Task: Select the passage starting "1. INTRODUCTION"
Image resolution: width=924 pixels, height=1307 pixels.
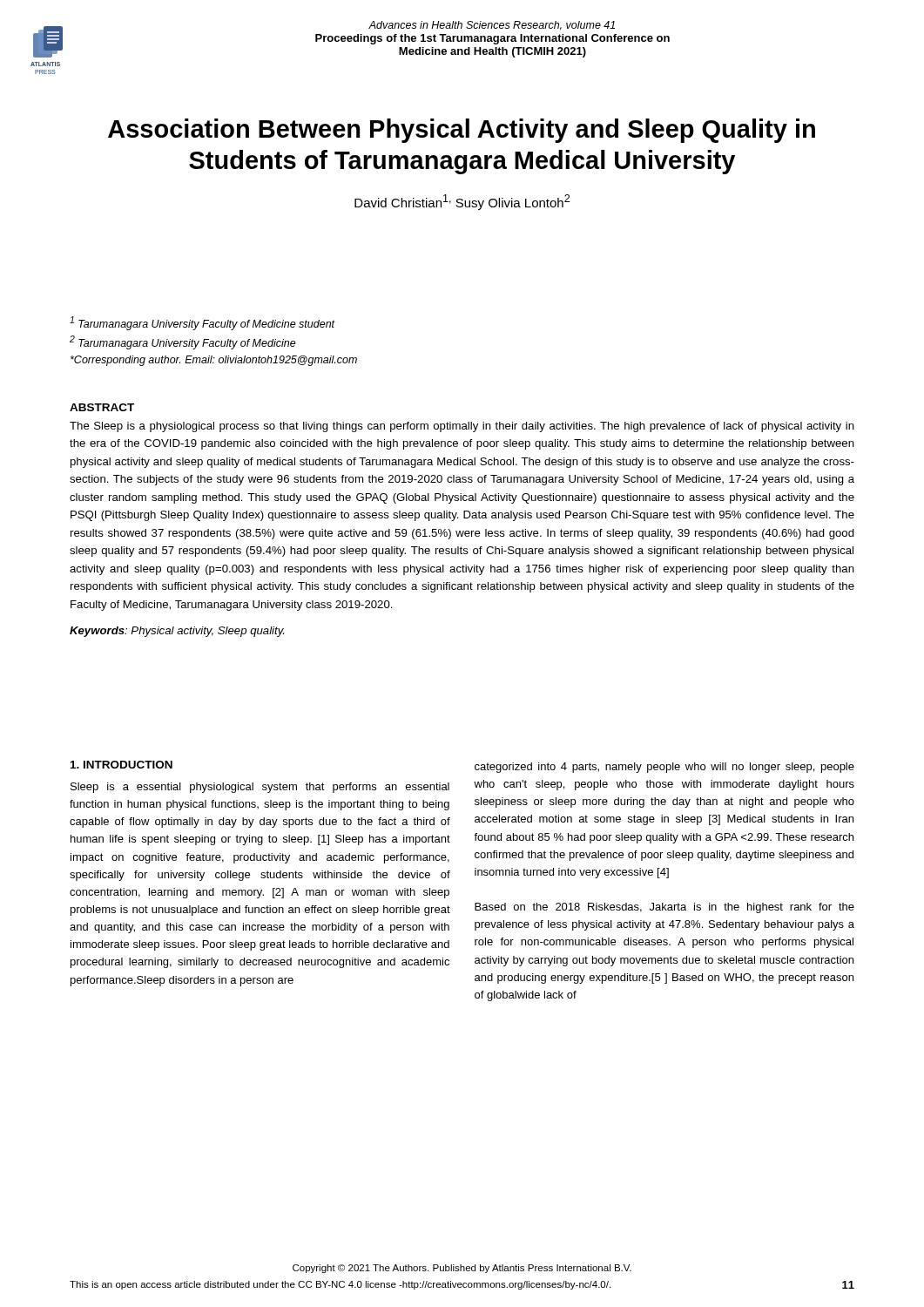Action: 121,765
